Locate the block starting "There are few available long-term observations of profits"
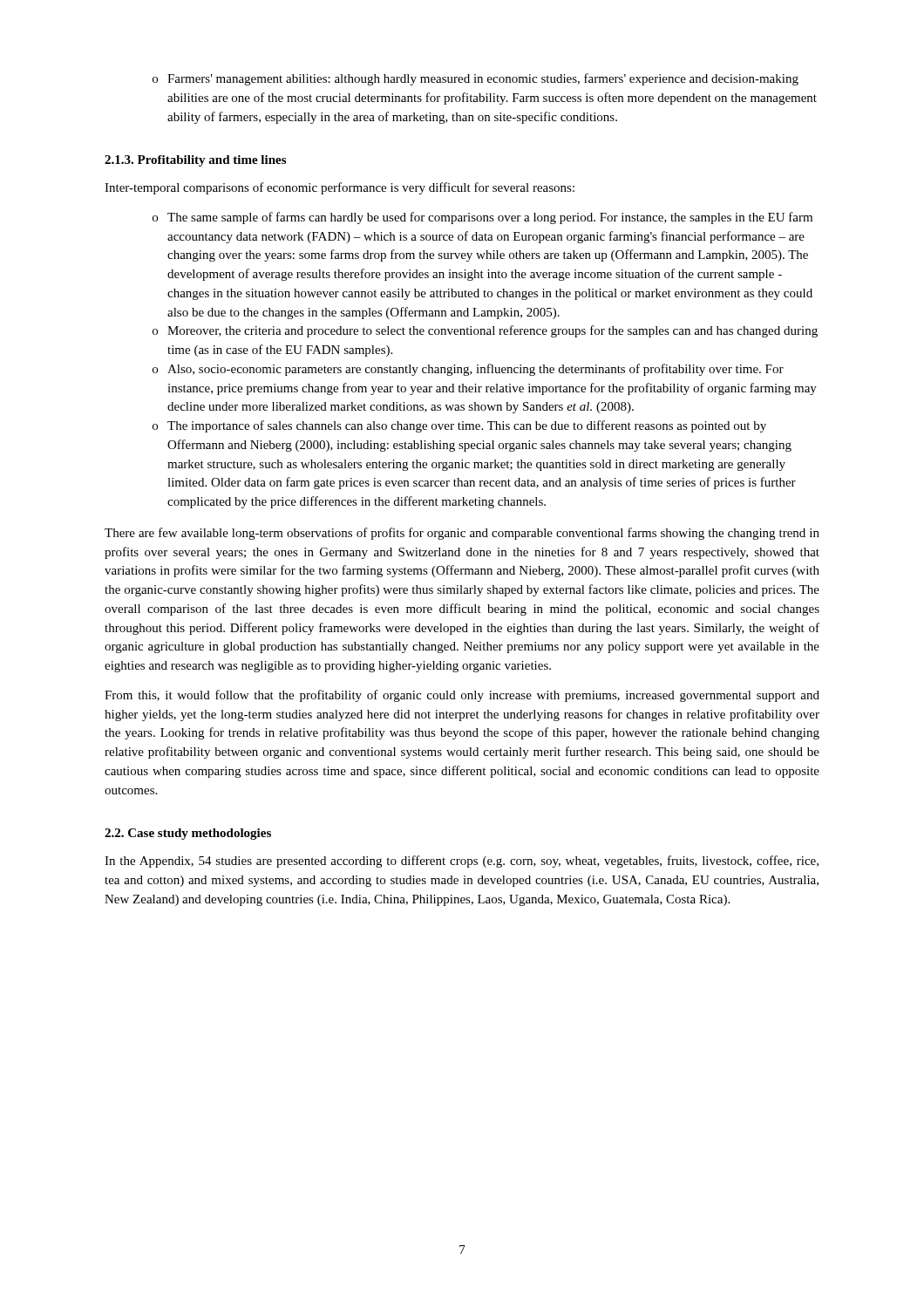This screenshot has width=924, height=1308. click(462, 599)
